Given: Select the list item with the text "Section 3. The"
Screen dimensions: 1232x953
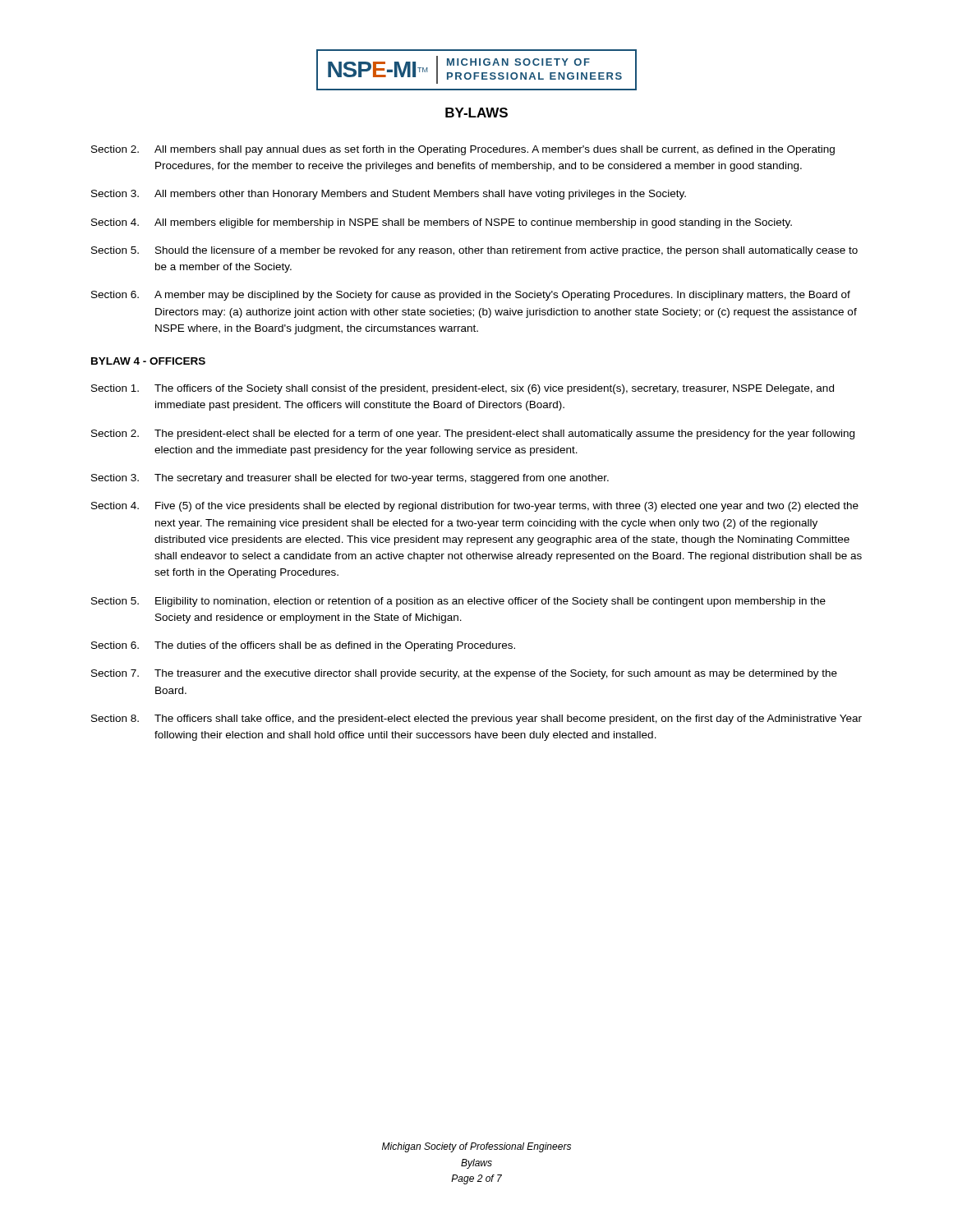Looking at the screenshot, I should point(476,478).
